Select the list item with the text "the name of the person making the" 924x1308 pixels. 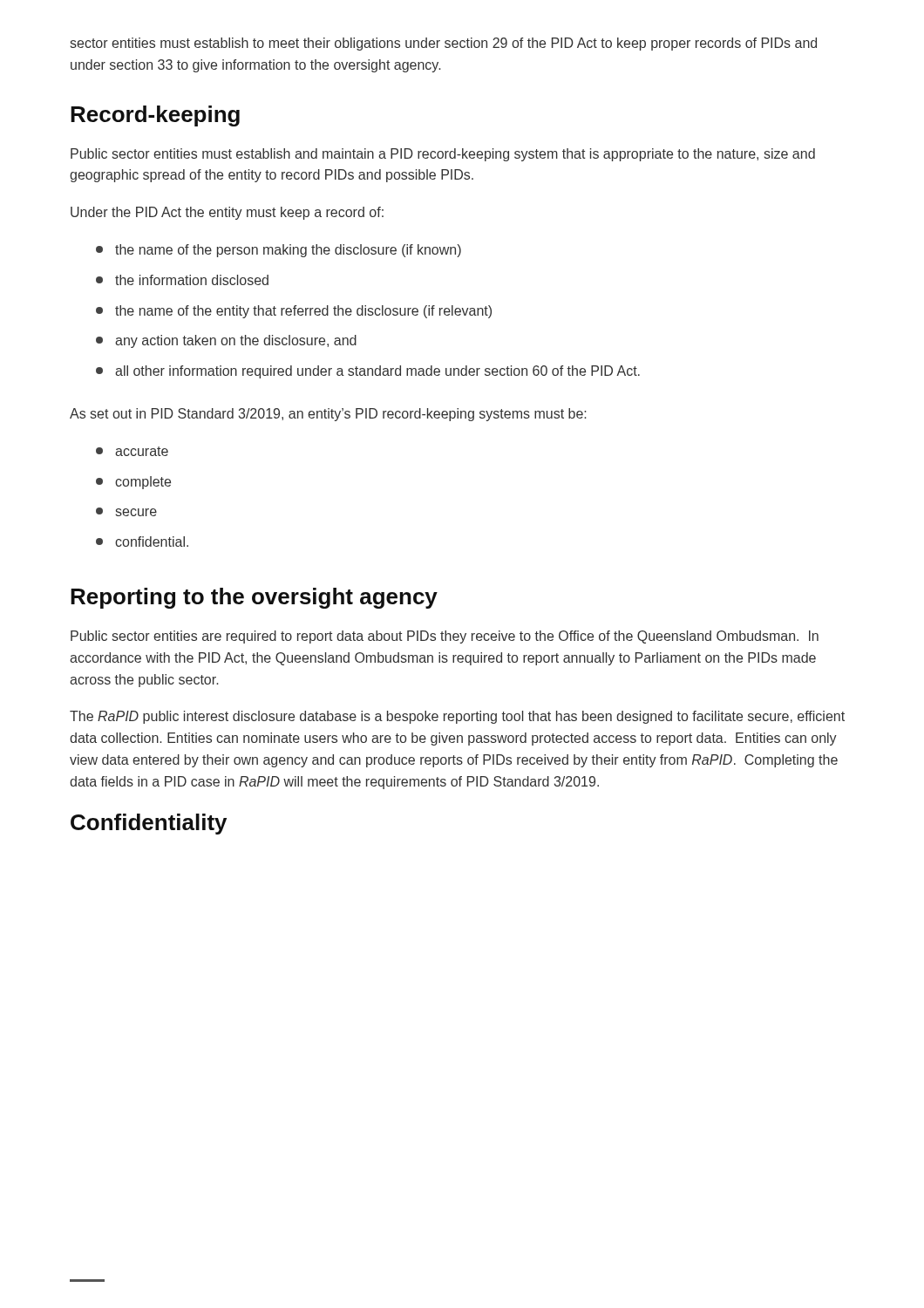click(279, 251)
